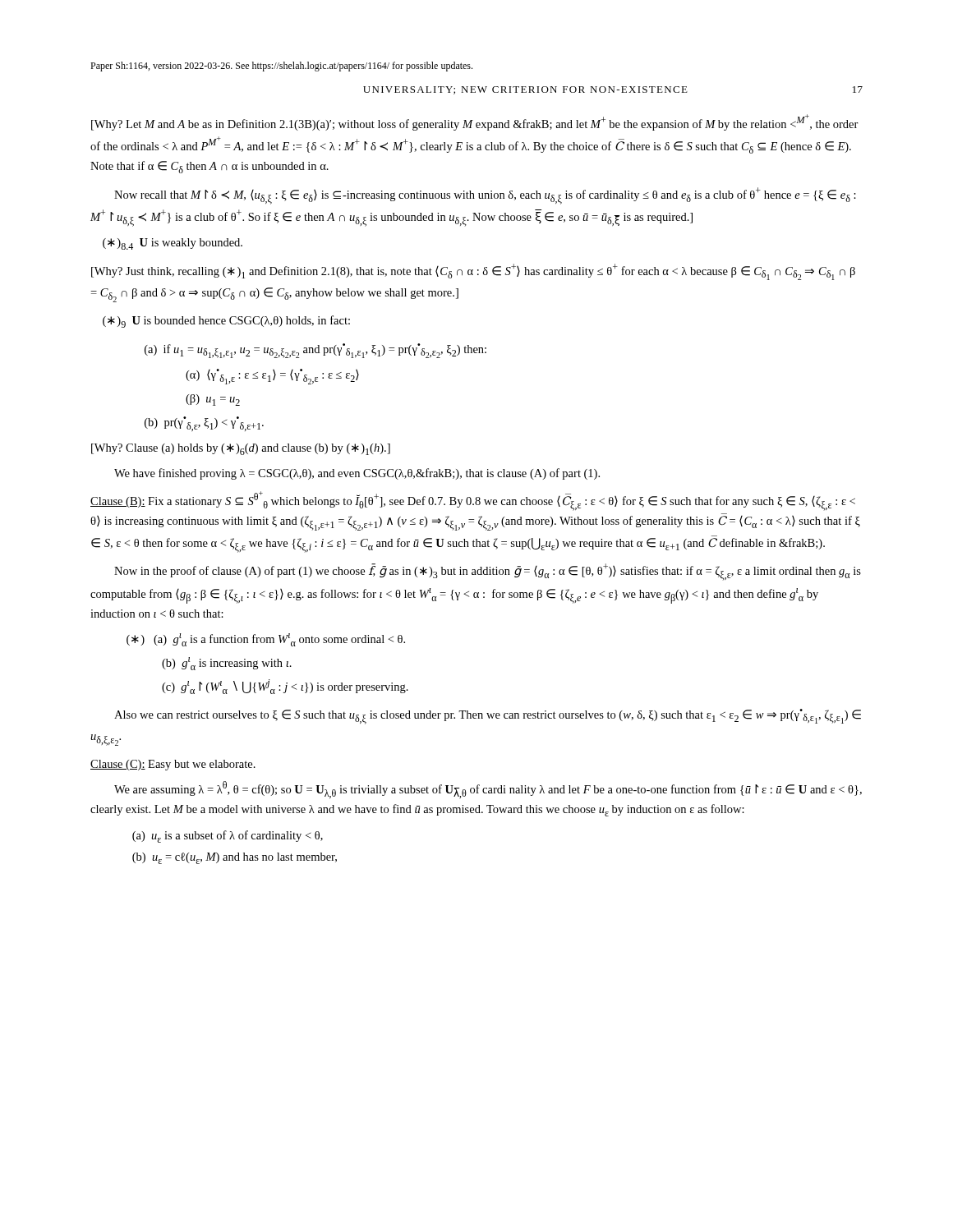Find the text block with the text "Now in the proof of clause"
Viewport: 953px width, 1232px height.
[476, 592]
